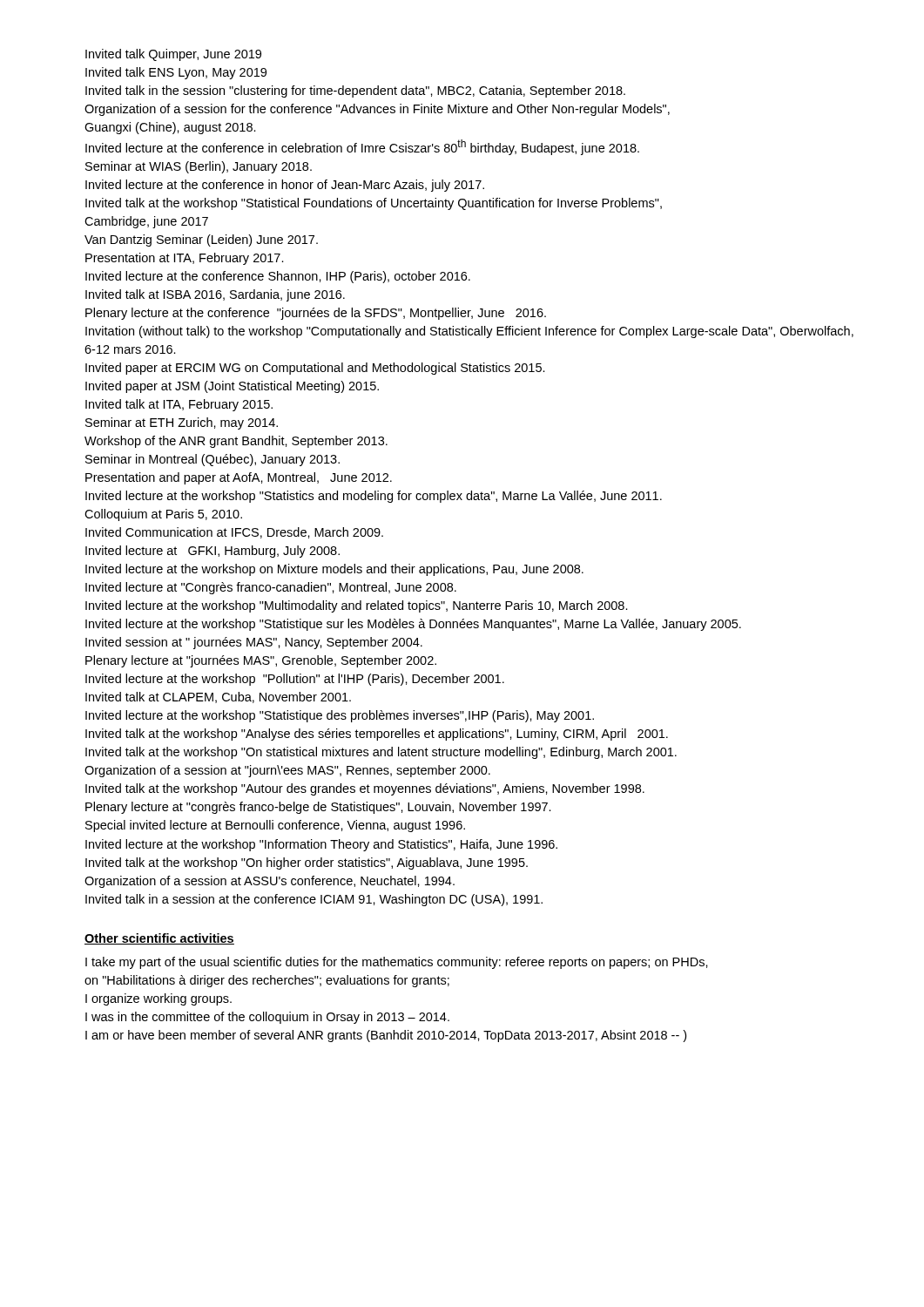Image resolution: width=924 pixels, height=1307 pixels.
Task: Click on the element starting "Invited talk at the workshop "On statistical"
Action: (381, 752)
